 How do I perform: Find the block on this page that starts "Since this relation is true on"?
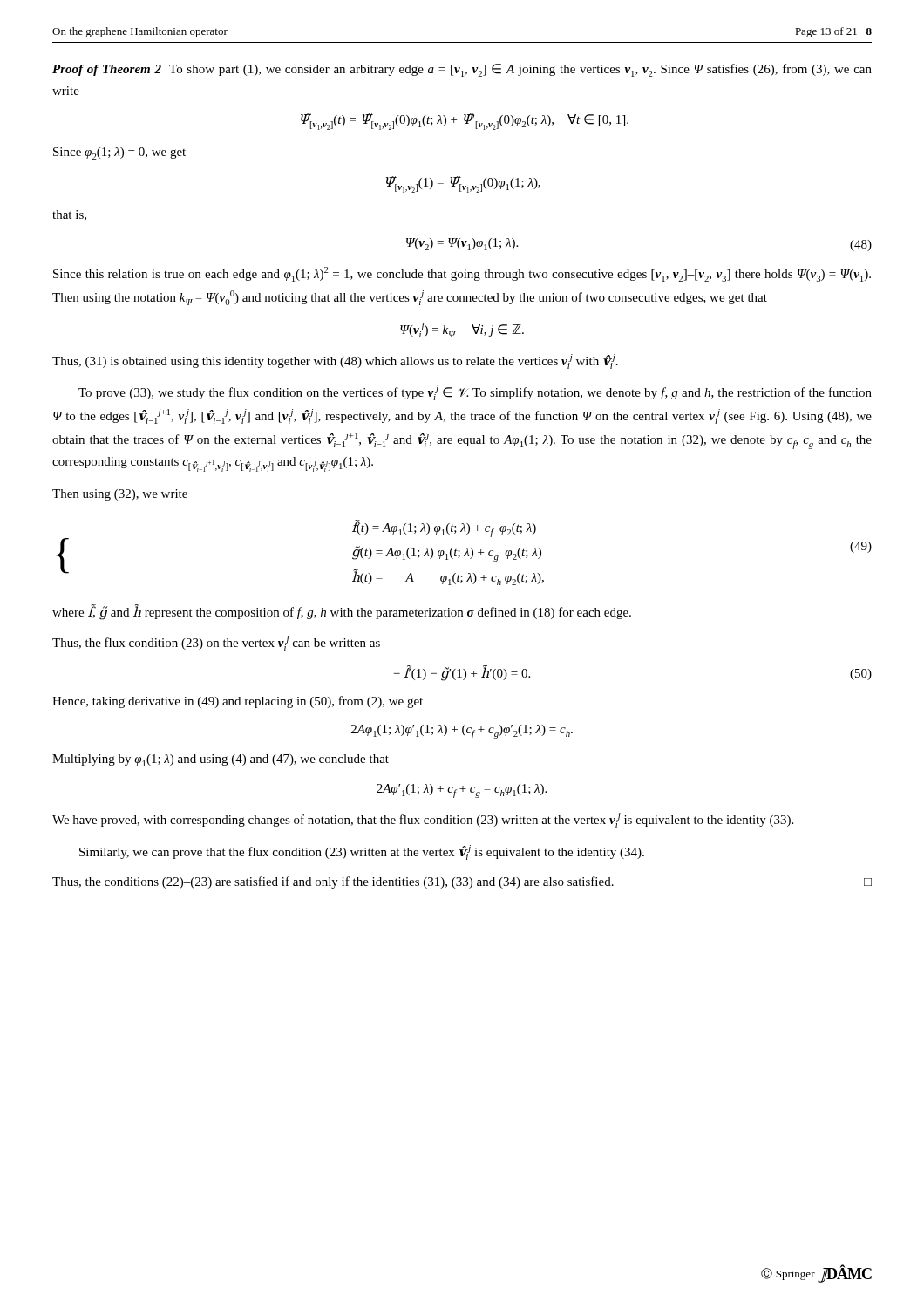(x=462, y=286)
